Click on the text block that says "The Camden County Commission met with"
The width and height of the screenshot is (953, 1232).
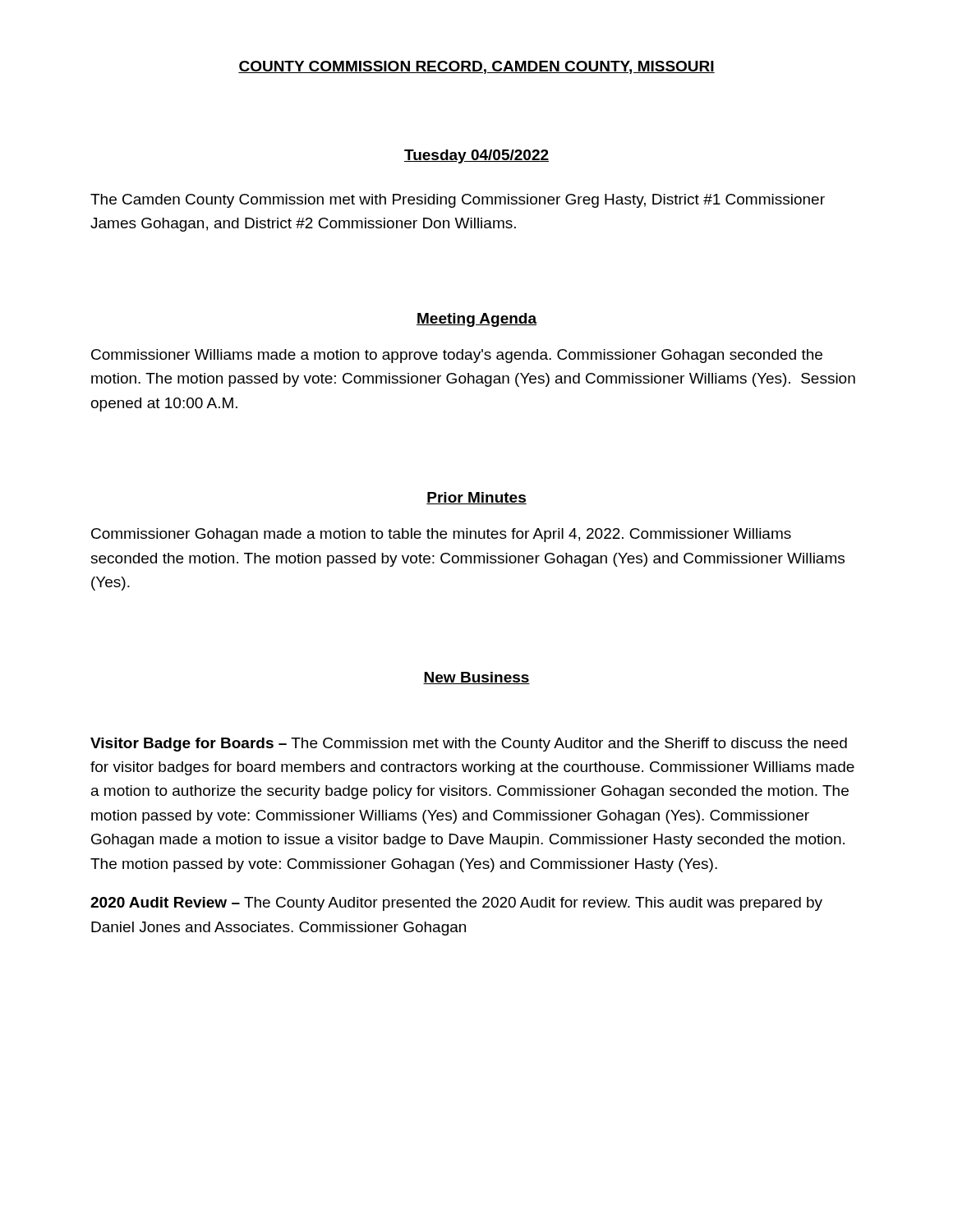(x=458, y=211)
